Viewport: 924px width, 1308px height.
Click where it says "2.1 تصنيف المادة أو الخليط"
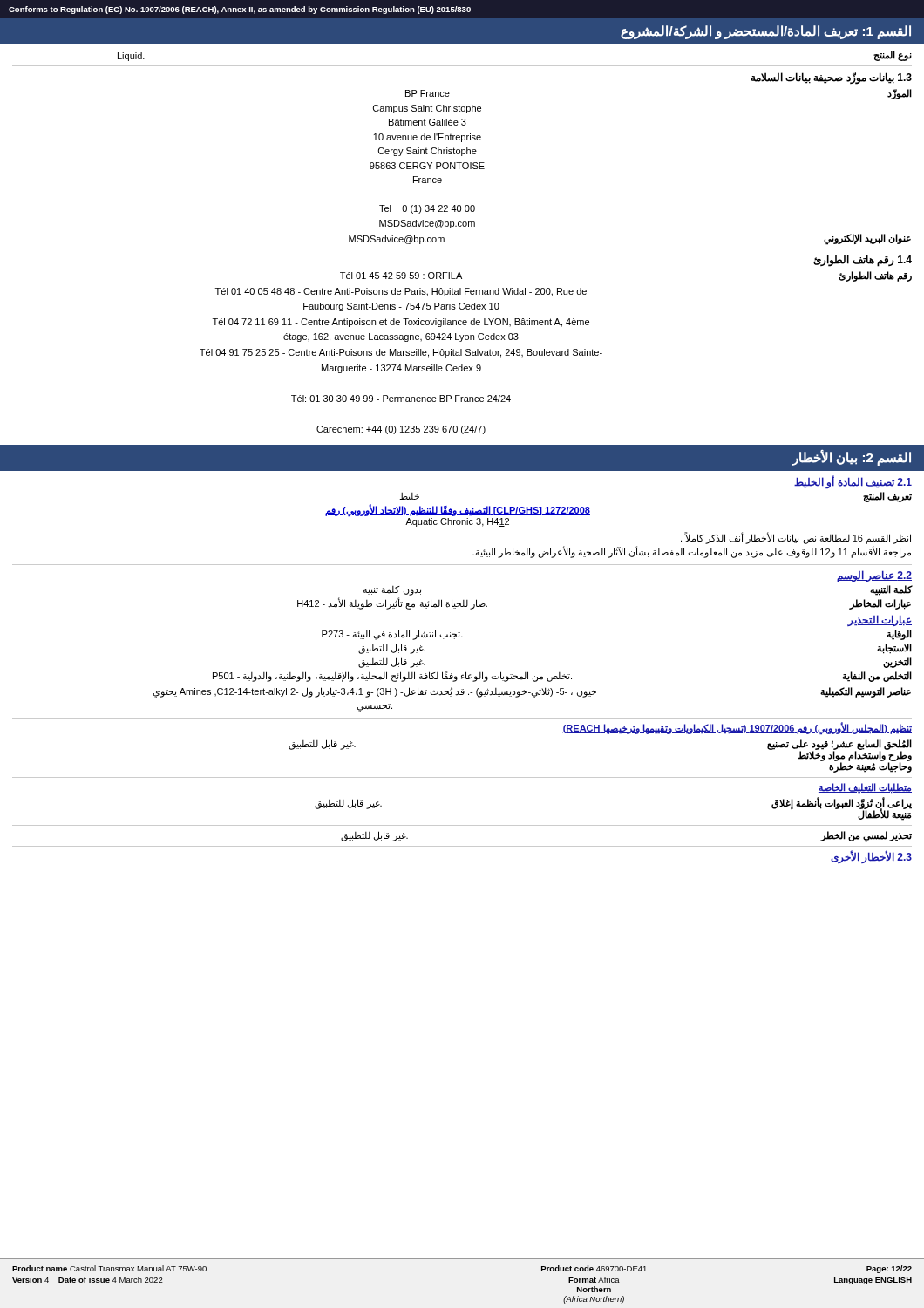coord(853,482)
